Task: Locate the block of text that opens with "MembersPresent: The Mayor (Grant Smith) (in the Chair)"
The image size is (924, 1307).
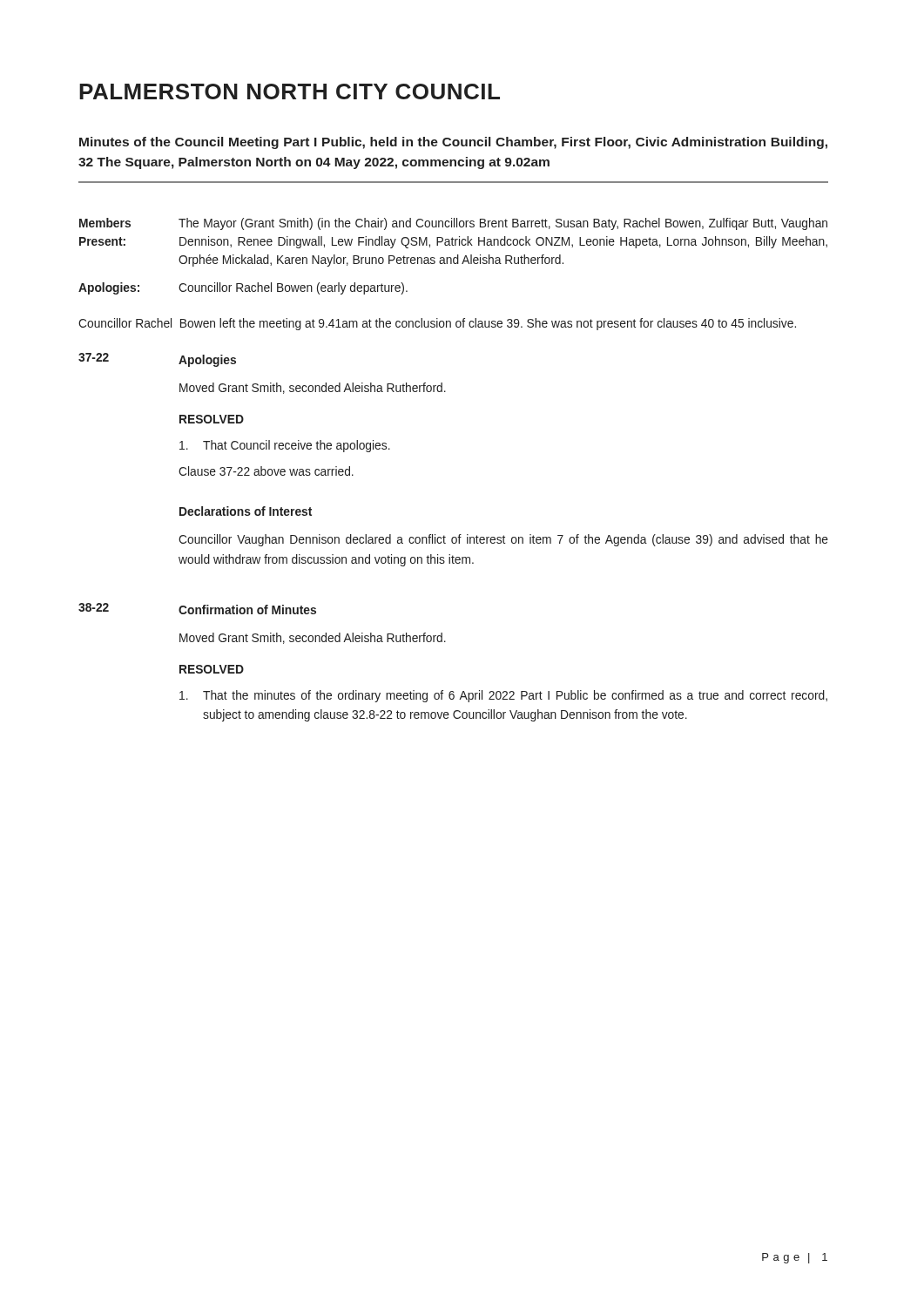Action: tap(453, 242)
